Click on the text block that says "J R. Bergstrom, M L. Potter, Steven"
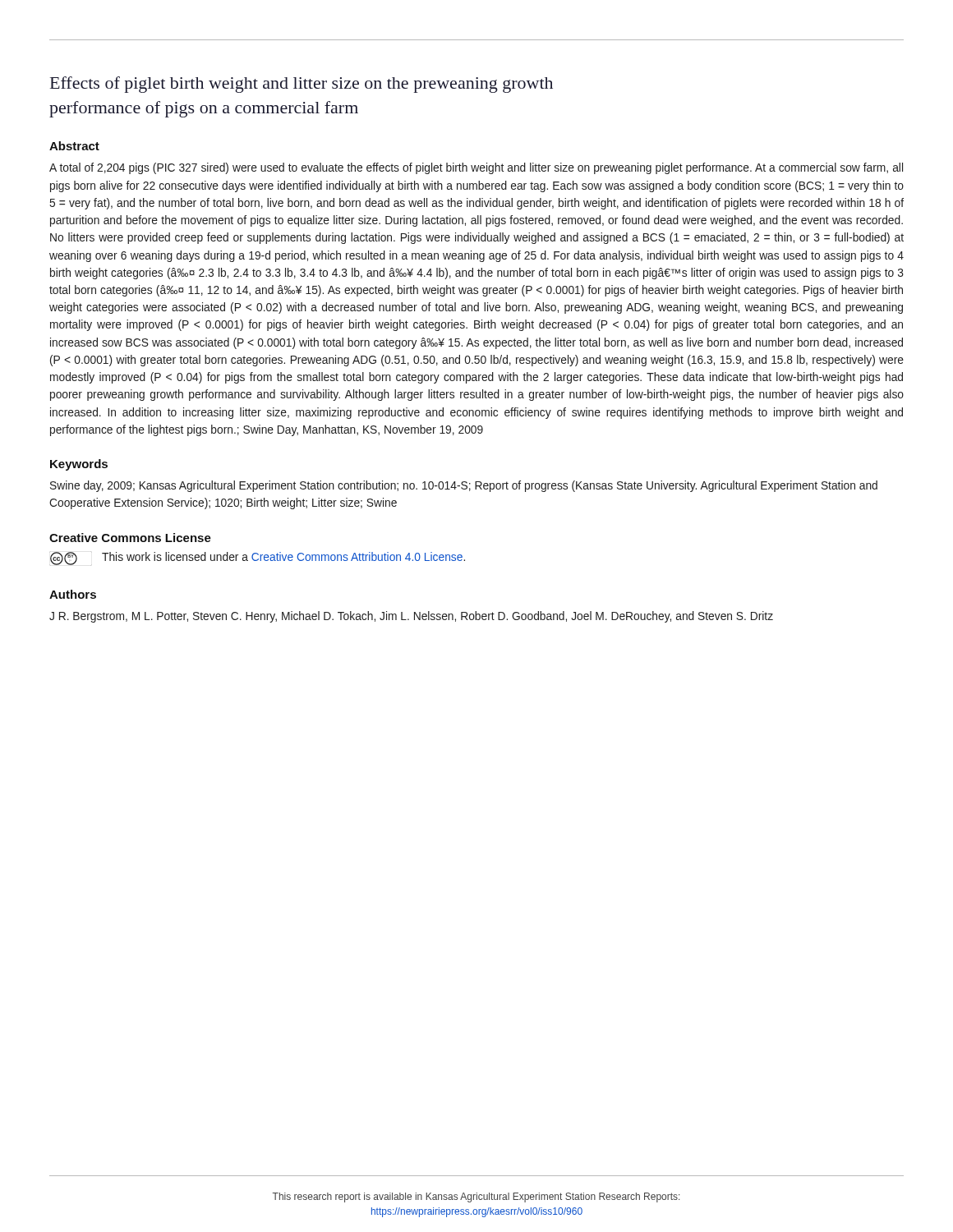 click(411, 616)
